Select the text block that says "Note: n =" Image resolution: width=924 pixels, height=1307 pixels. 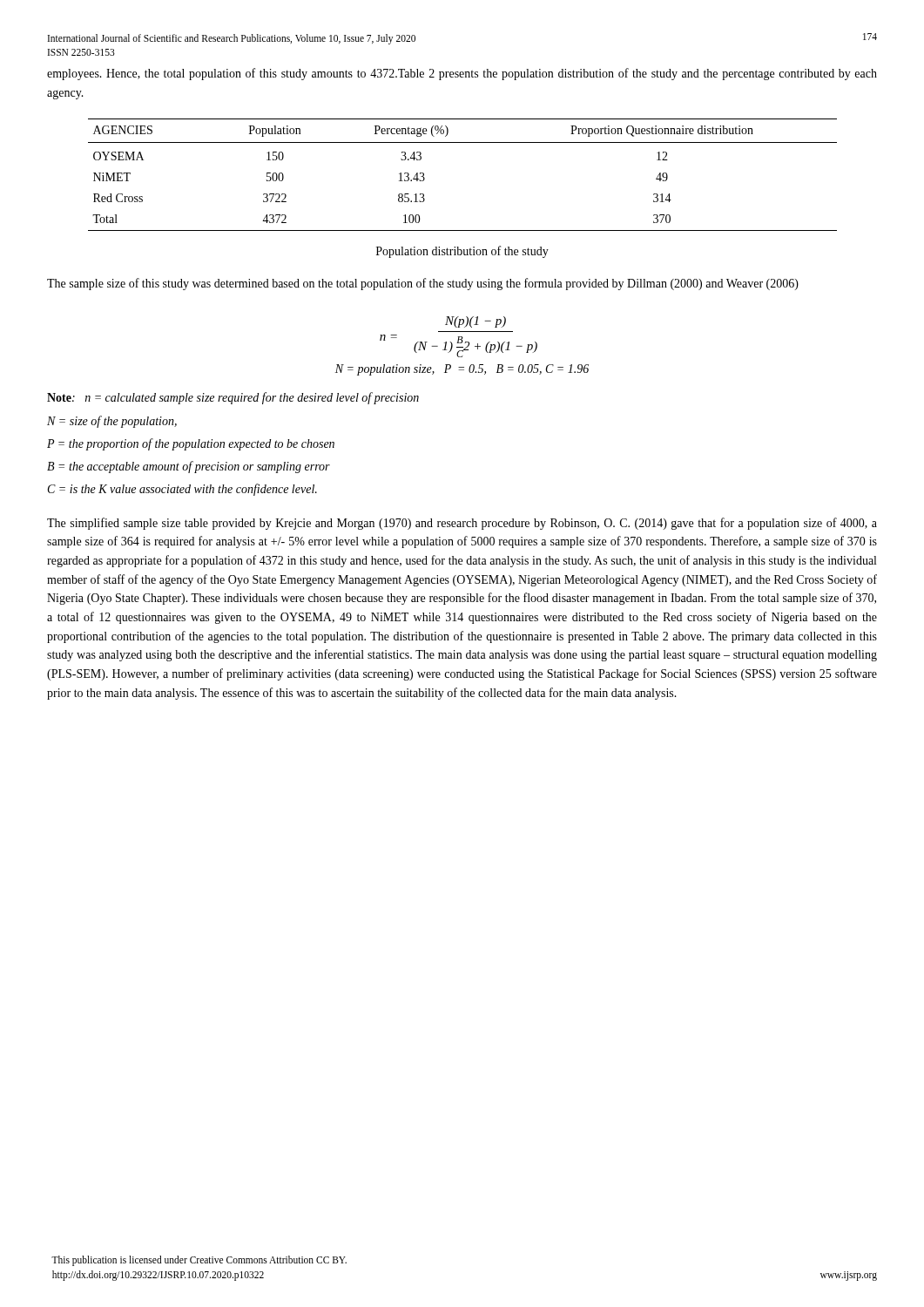tap(233, 398)
